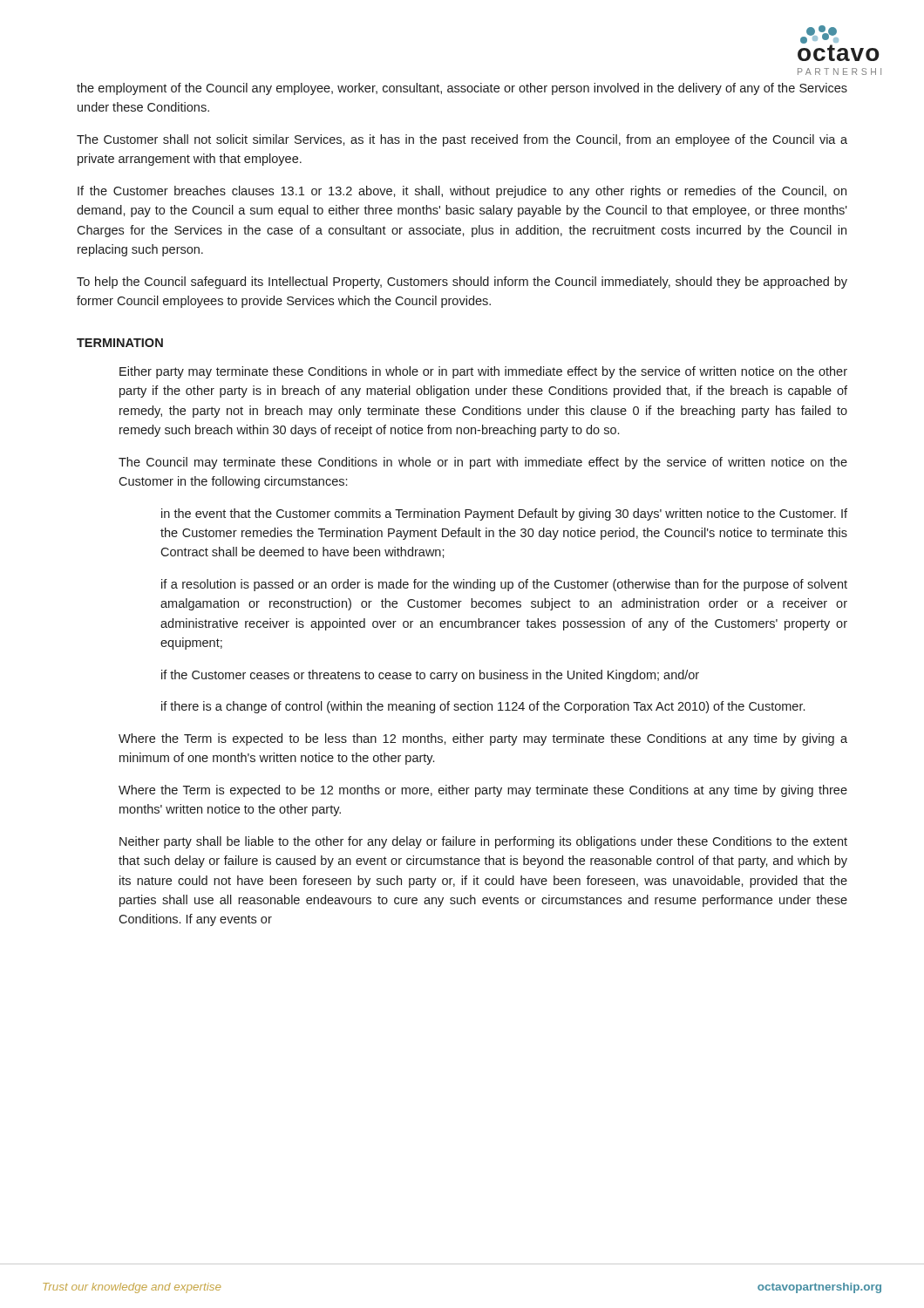Click the passage that begins "If the Customer breaches clauses 13.1 or"
Viewport: 924px width, 1308px height.
462,220
